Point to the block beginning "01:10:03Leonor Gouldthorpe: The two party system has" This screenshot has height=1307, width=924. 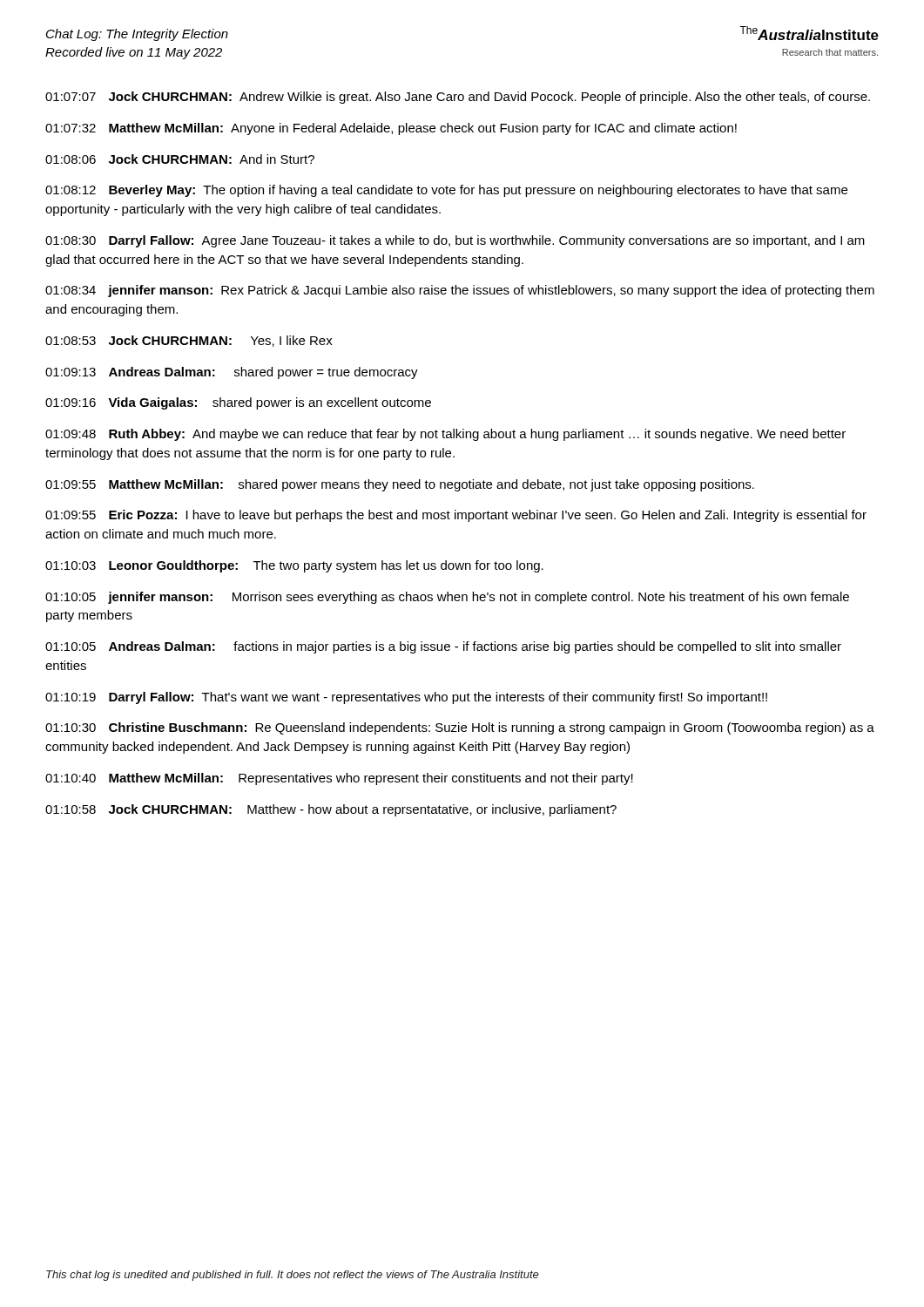pos(295,565)
